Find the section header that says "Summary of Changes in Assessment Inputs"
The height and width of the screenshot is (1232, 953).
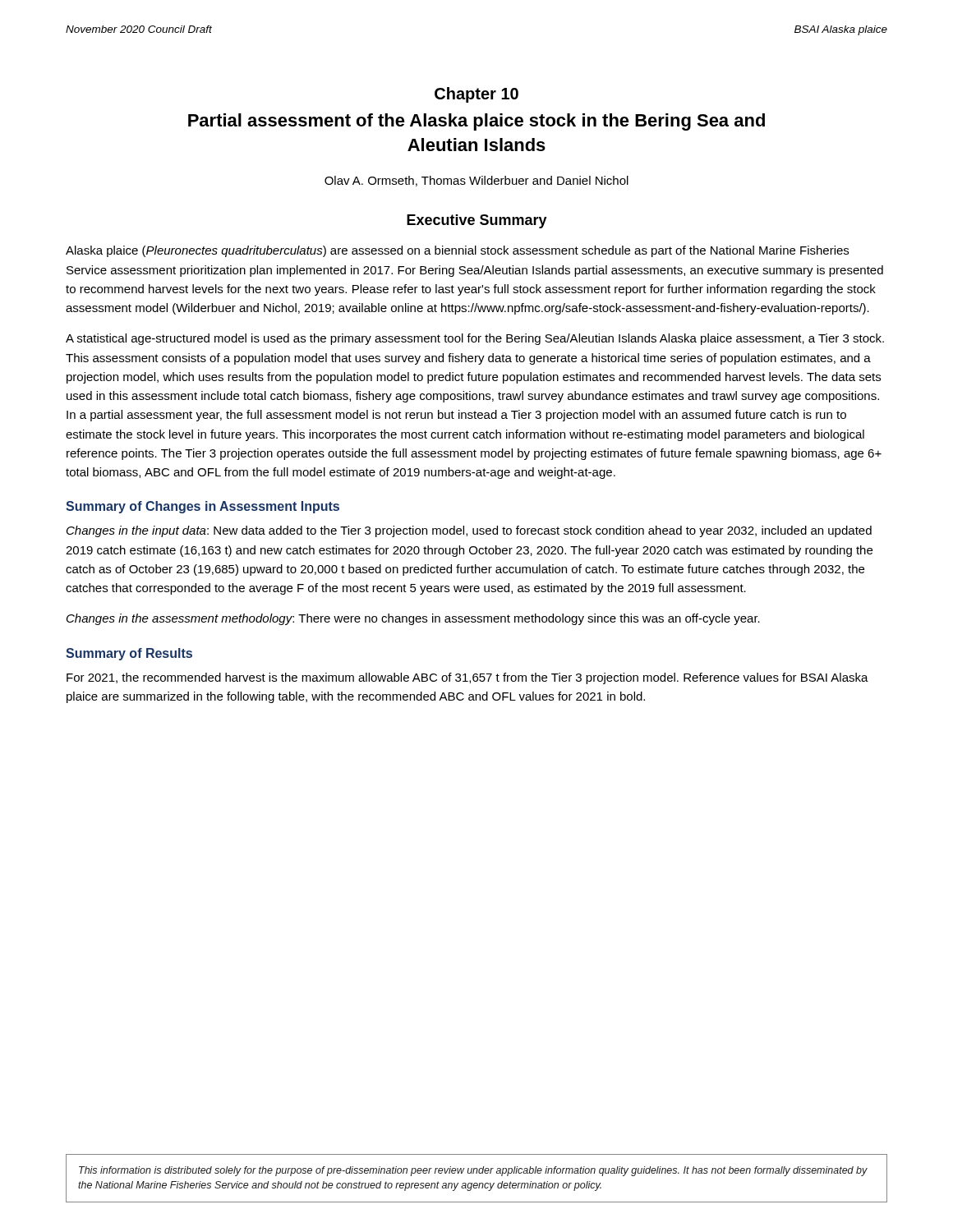tap(203, 507)
